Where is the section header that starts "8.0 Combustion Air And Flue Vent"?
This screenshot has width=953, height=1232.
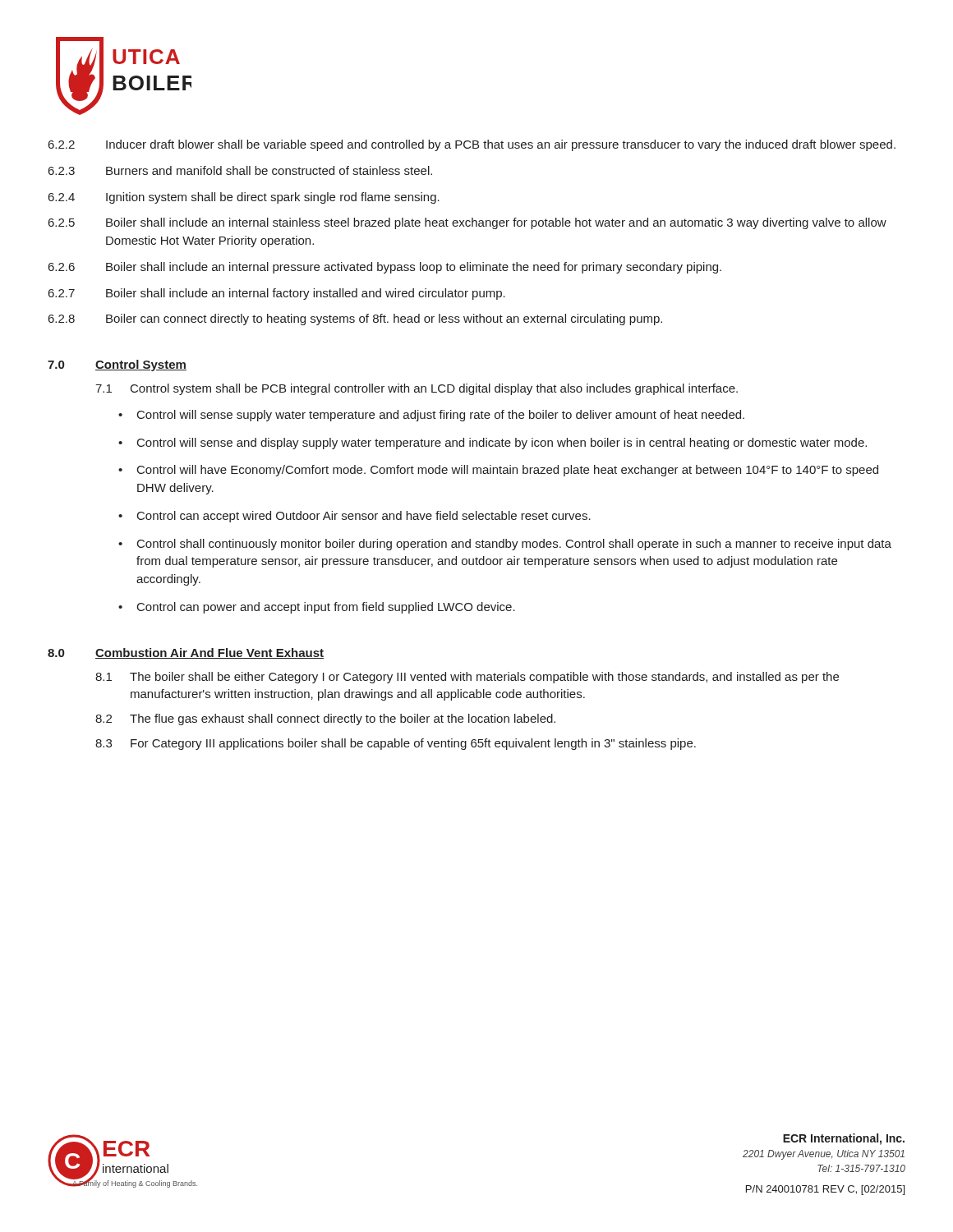(x=186, y=652)
